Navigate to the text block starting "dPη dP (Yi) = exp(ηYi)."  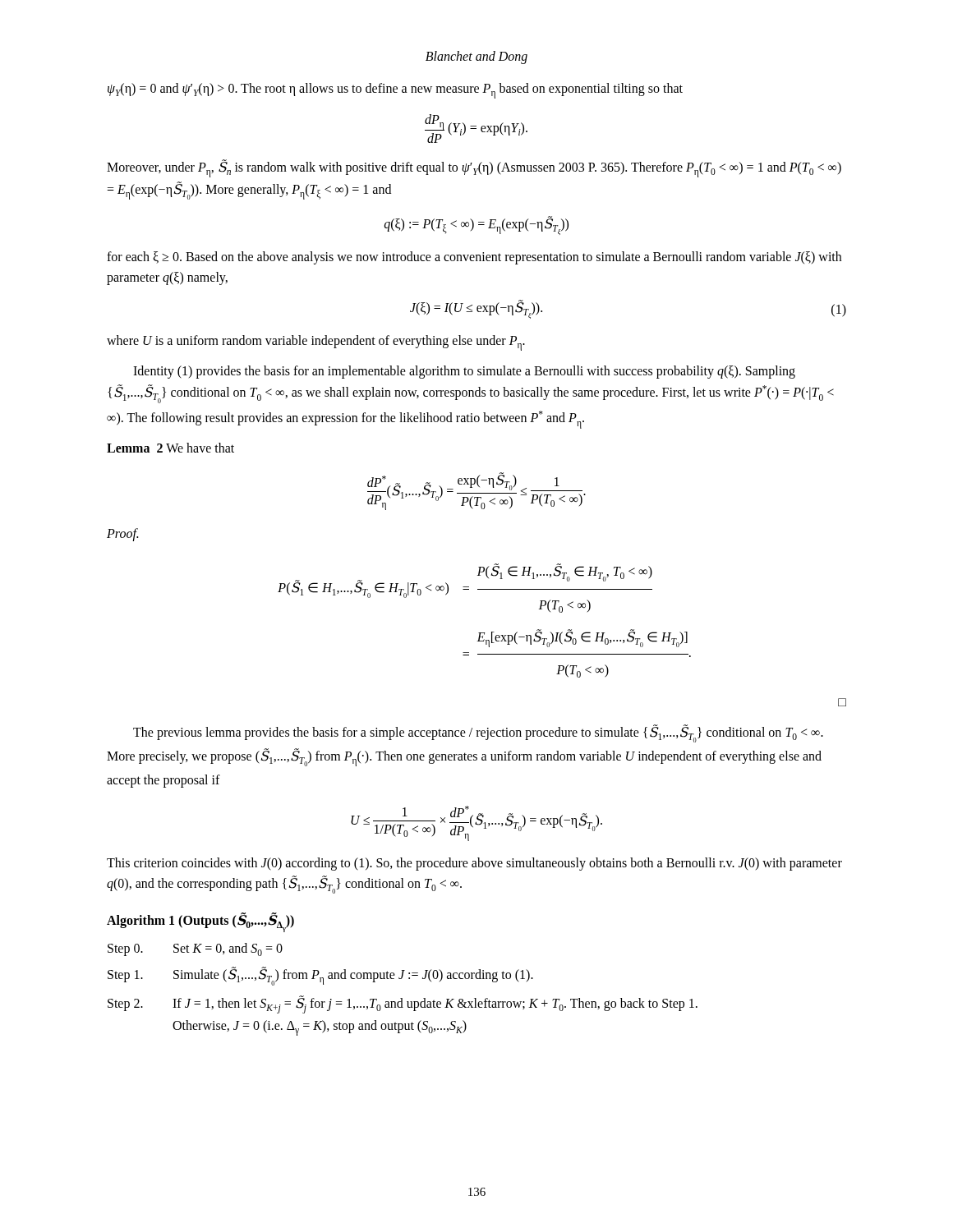[x=476, y=129]
